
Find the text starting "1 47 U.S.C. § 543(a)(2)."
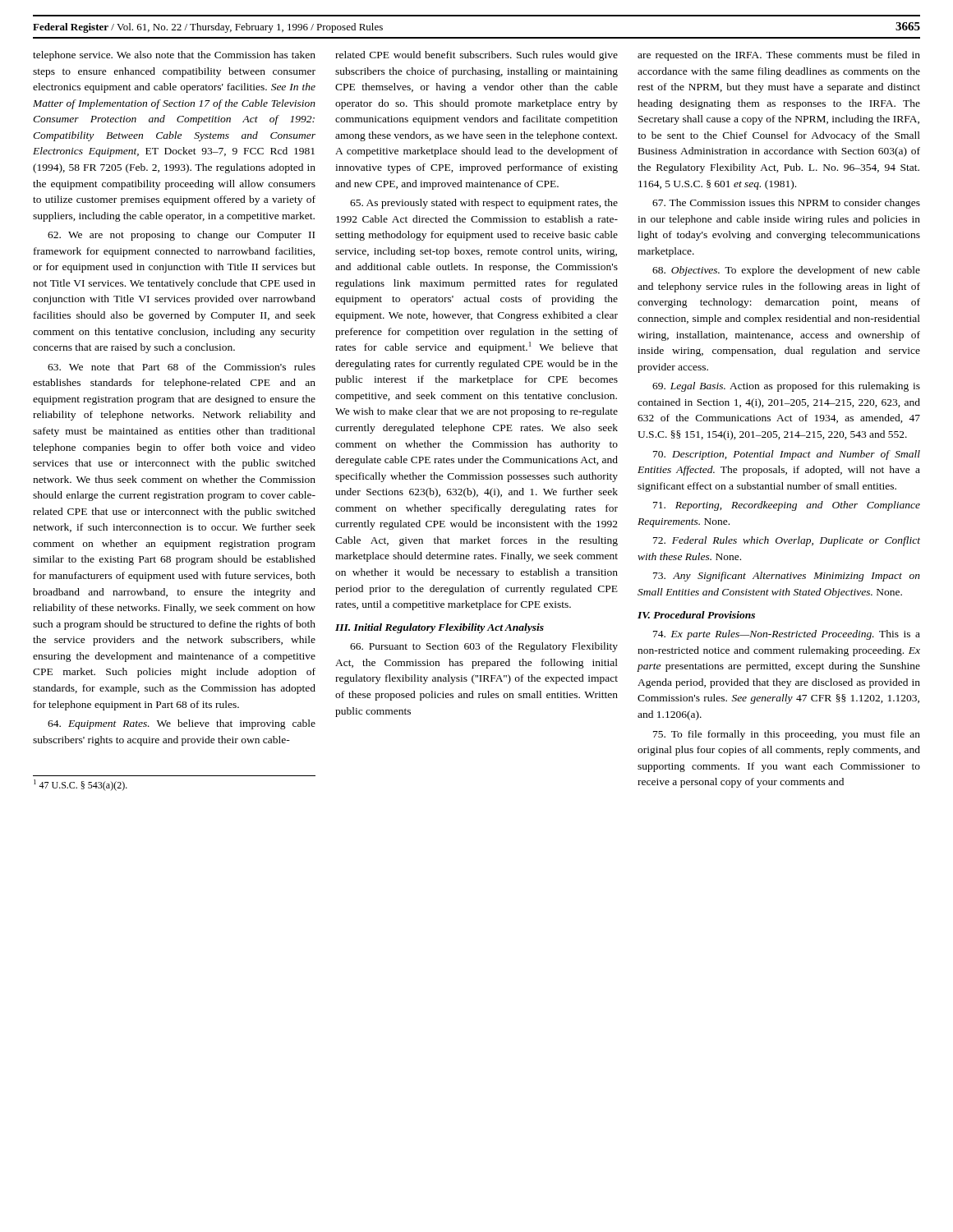click(x=80, y=785)
